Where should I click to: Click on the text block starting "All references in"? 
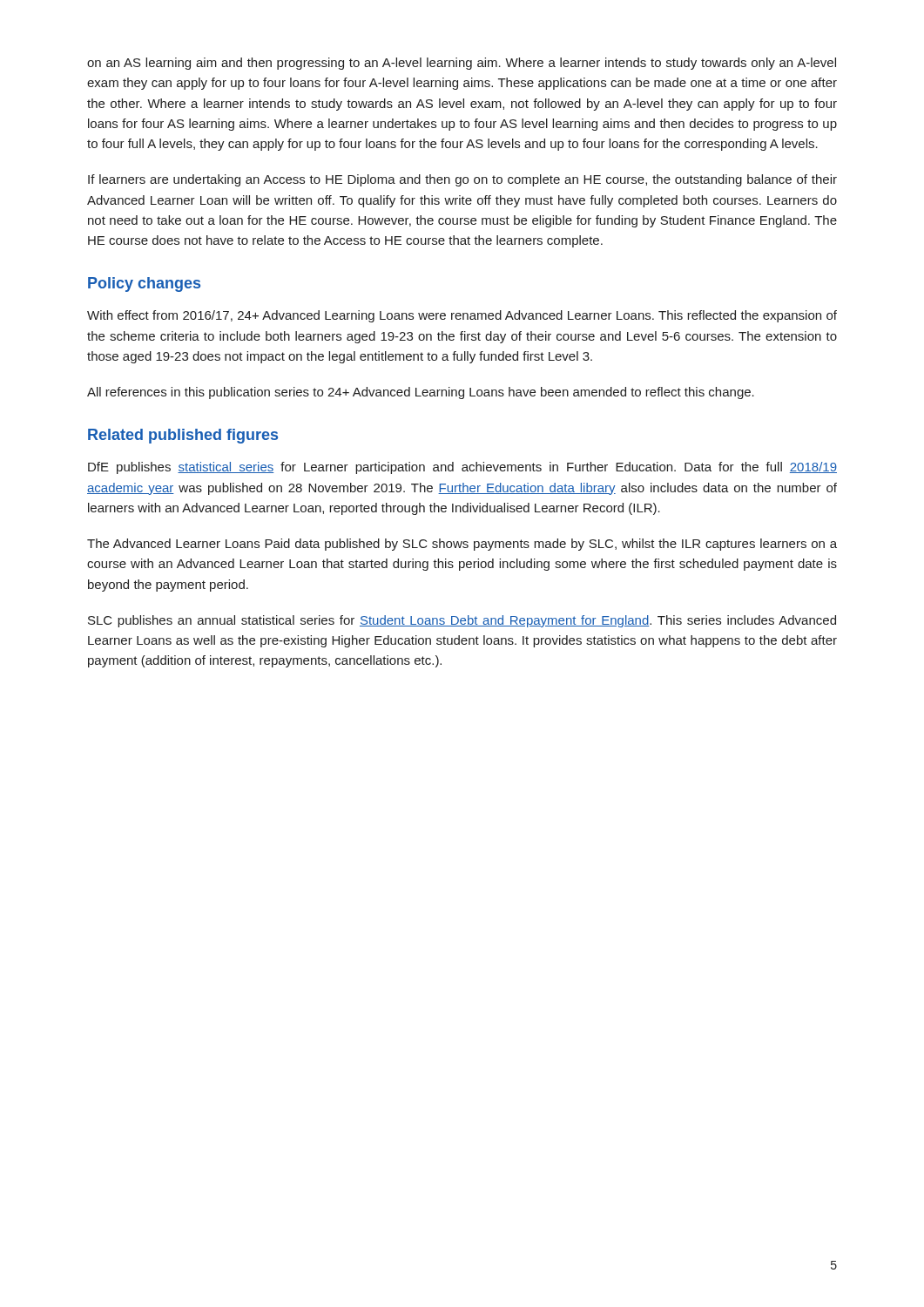click(x=421, y=392)
